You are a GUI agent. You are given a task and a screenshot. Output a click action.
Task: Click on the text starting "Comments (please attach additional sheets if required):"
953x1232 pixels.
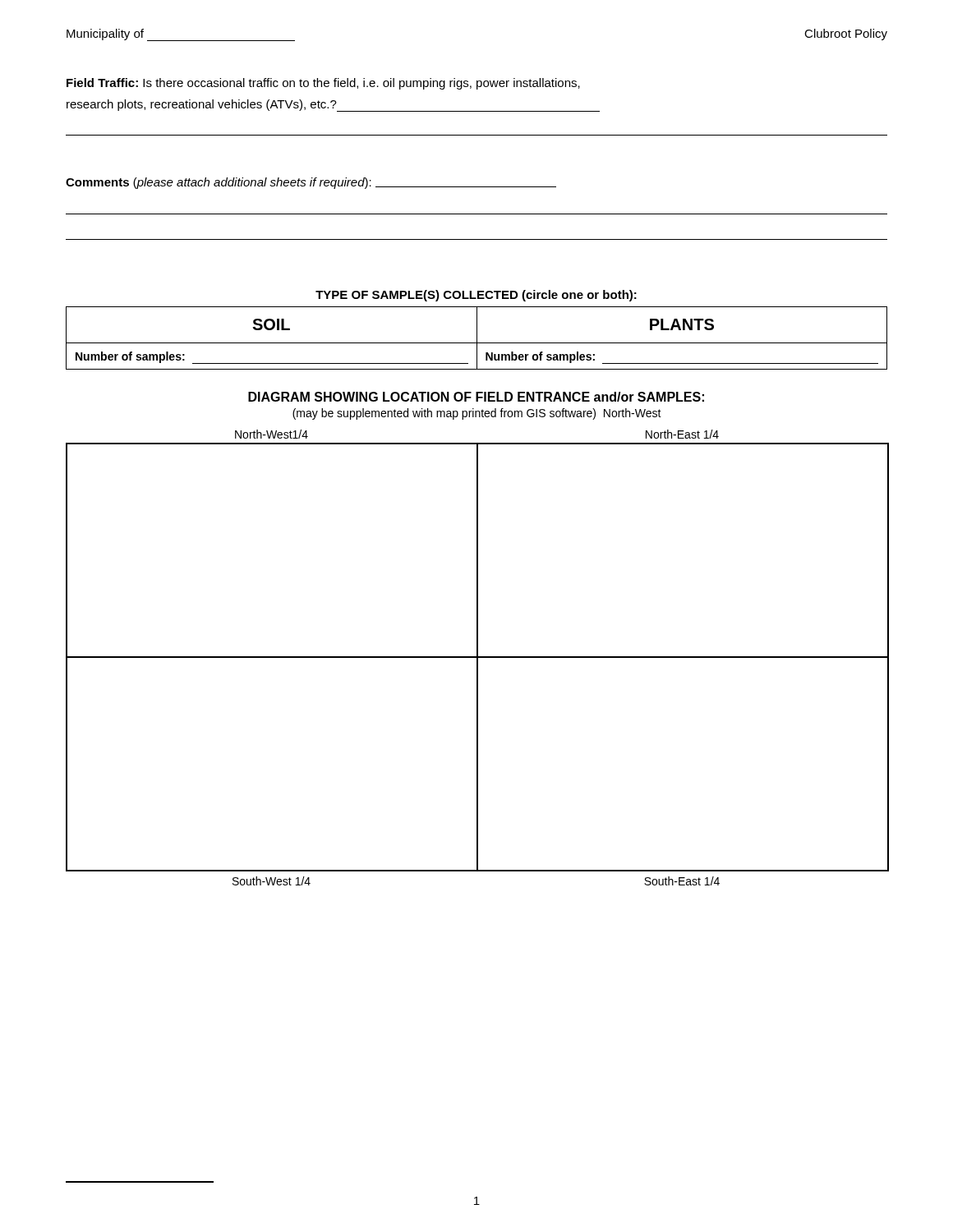476,206
